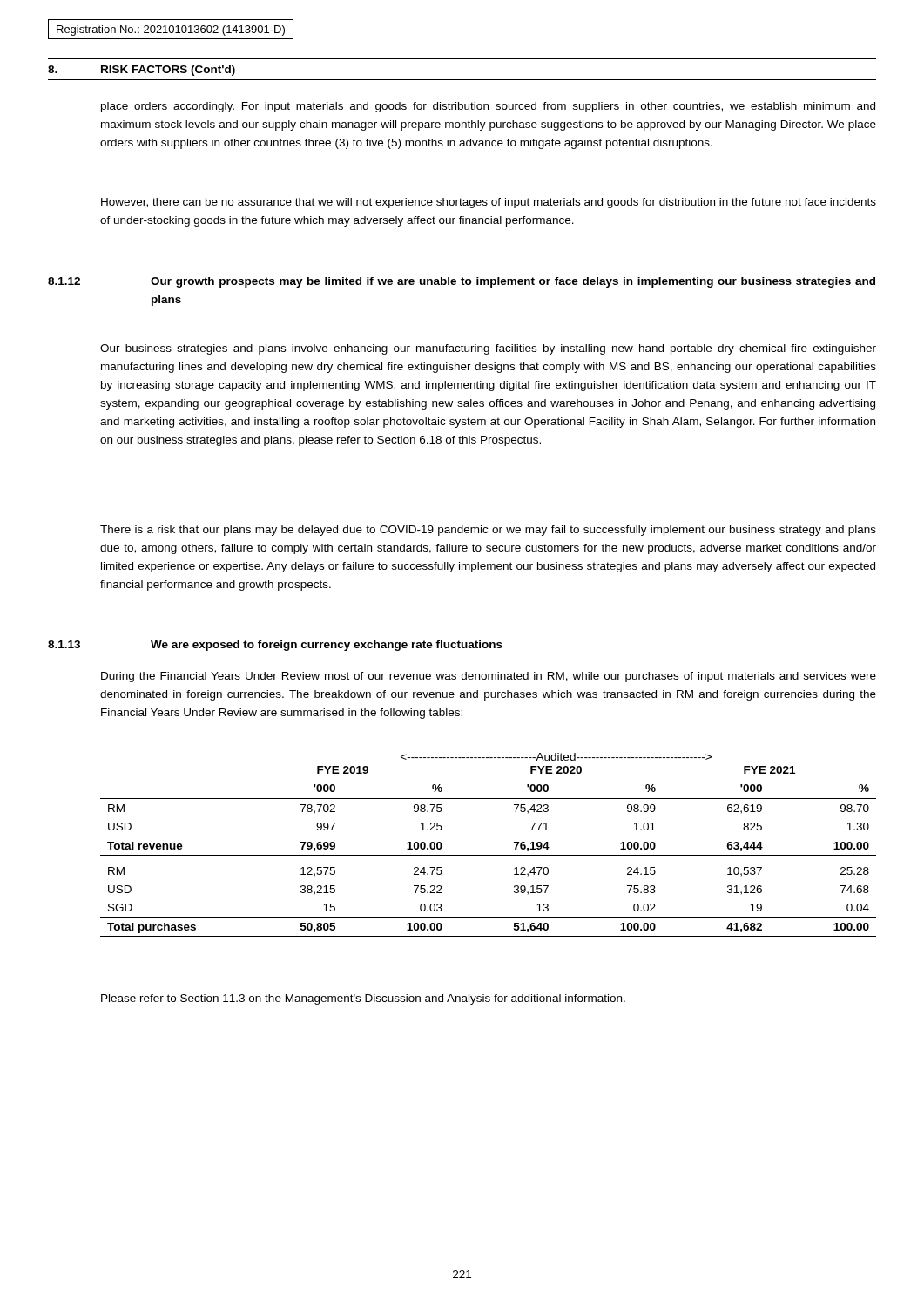
Task: Locate the table with the text "Total revenue"
Action: [x=488, y=842]
